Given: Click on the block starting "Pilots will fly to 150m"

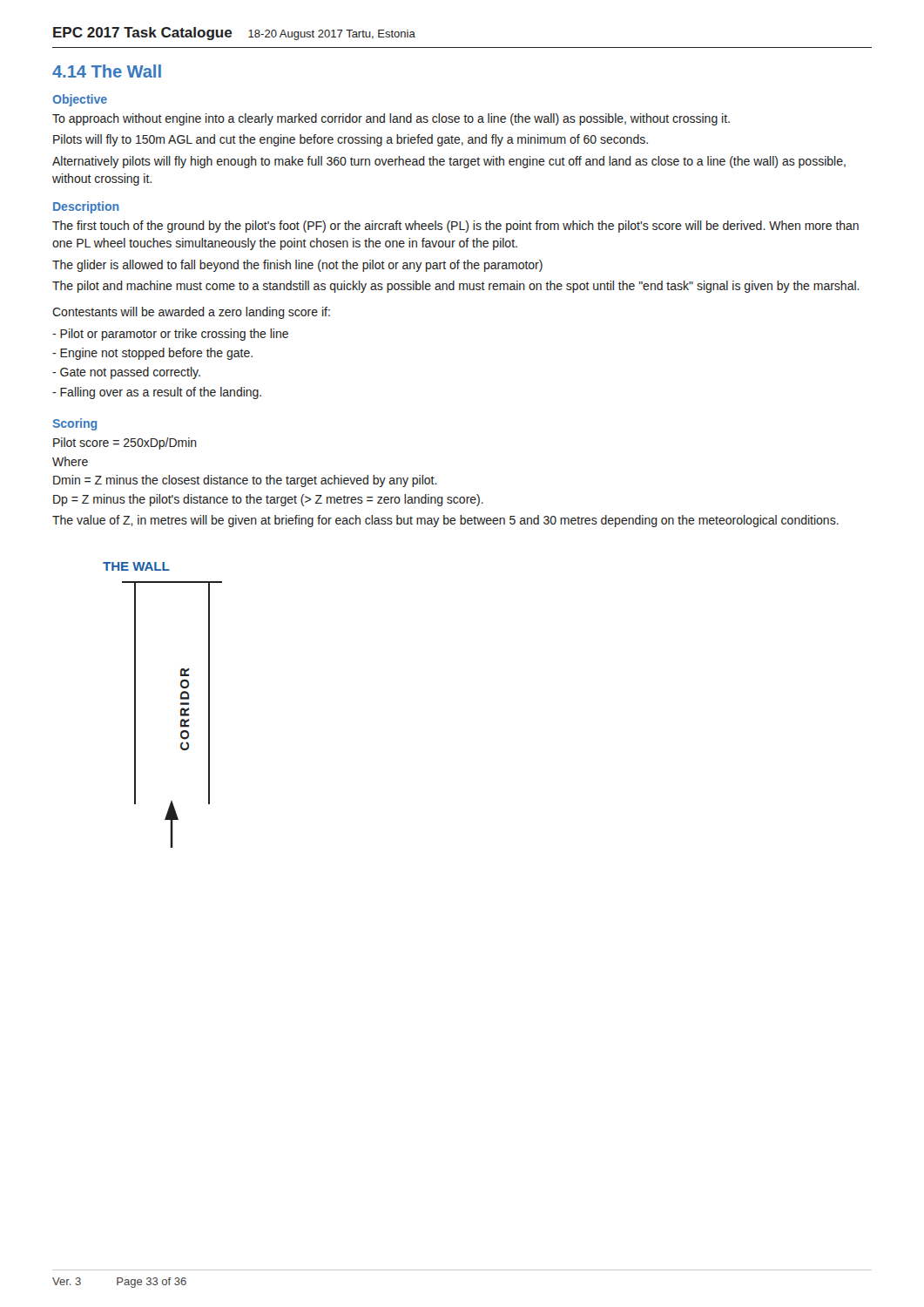Looking at the screenshot, I should pyautogui.click(x=351, y=140).
